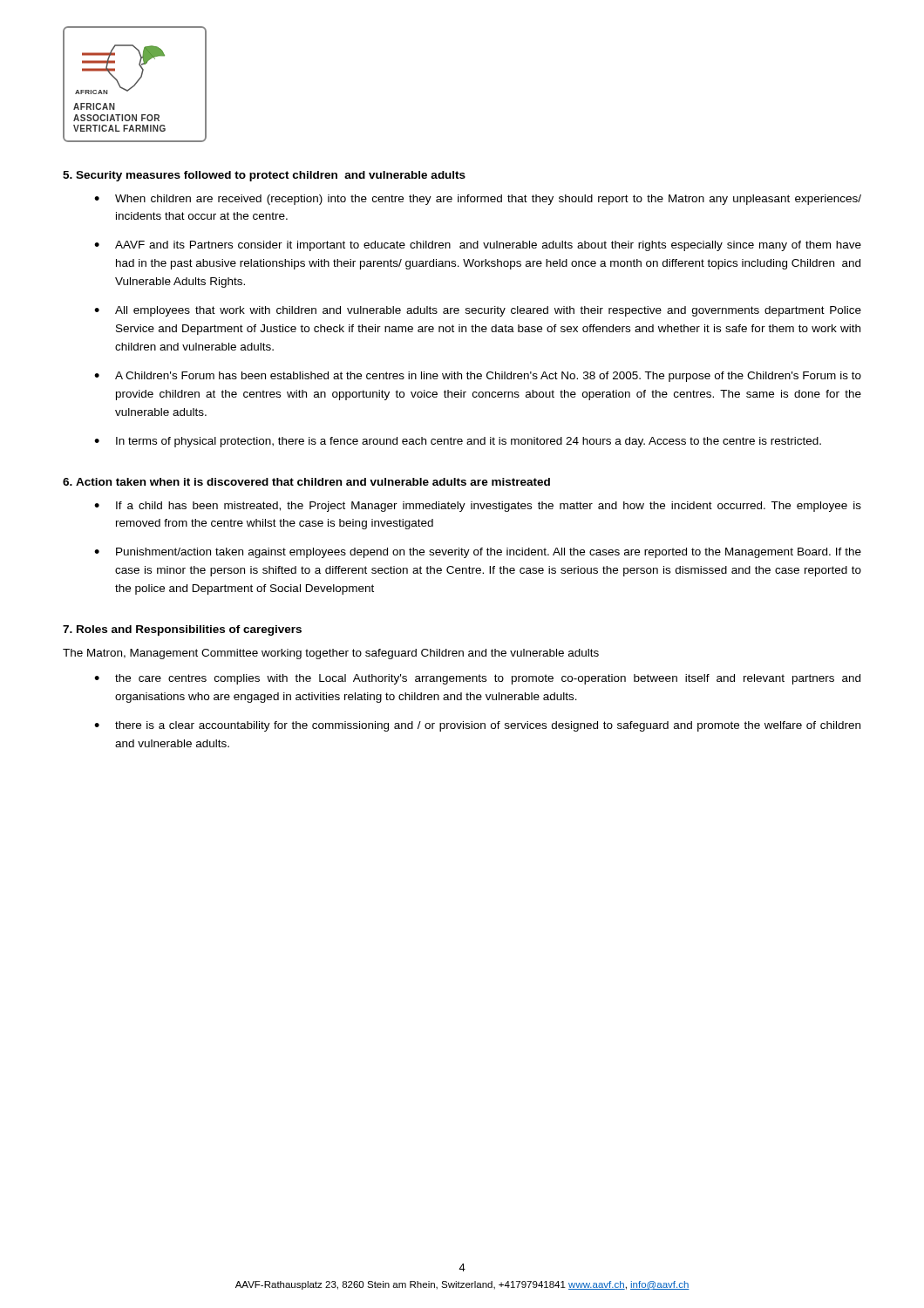Point to the region starting "7. Roles and Responsibilities of caregivers"
Image resolution: width=924 pixels, height=1308 pixels.
pyautogui.click(x=182, y=629)
